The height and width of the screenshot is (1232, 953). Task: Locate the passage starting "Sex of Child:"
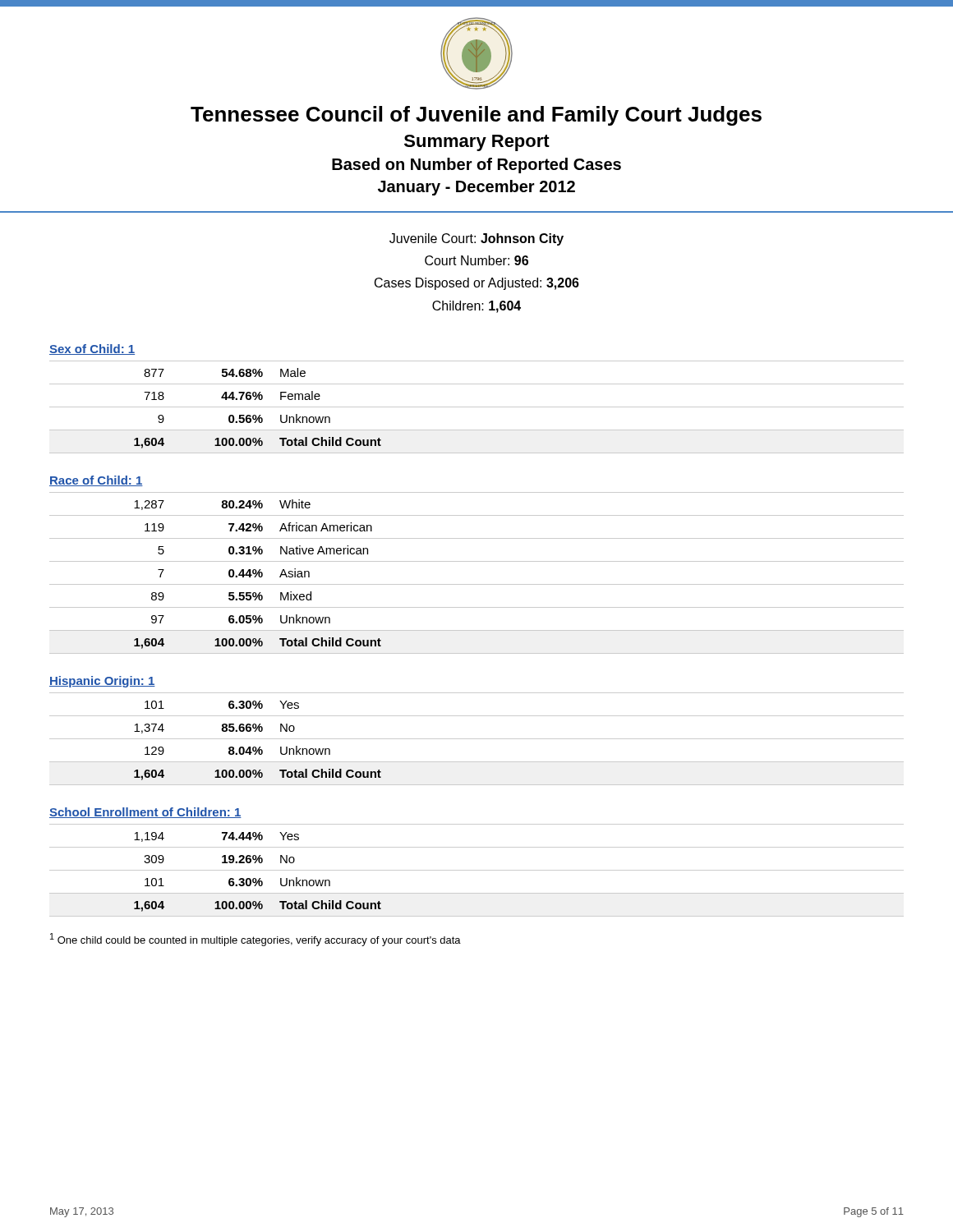(x=92, y=348)
